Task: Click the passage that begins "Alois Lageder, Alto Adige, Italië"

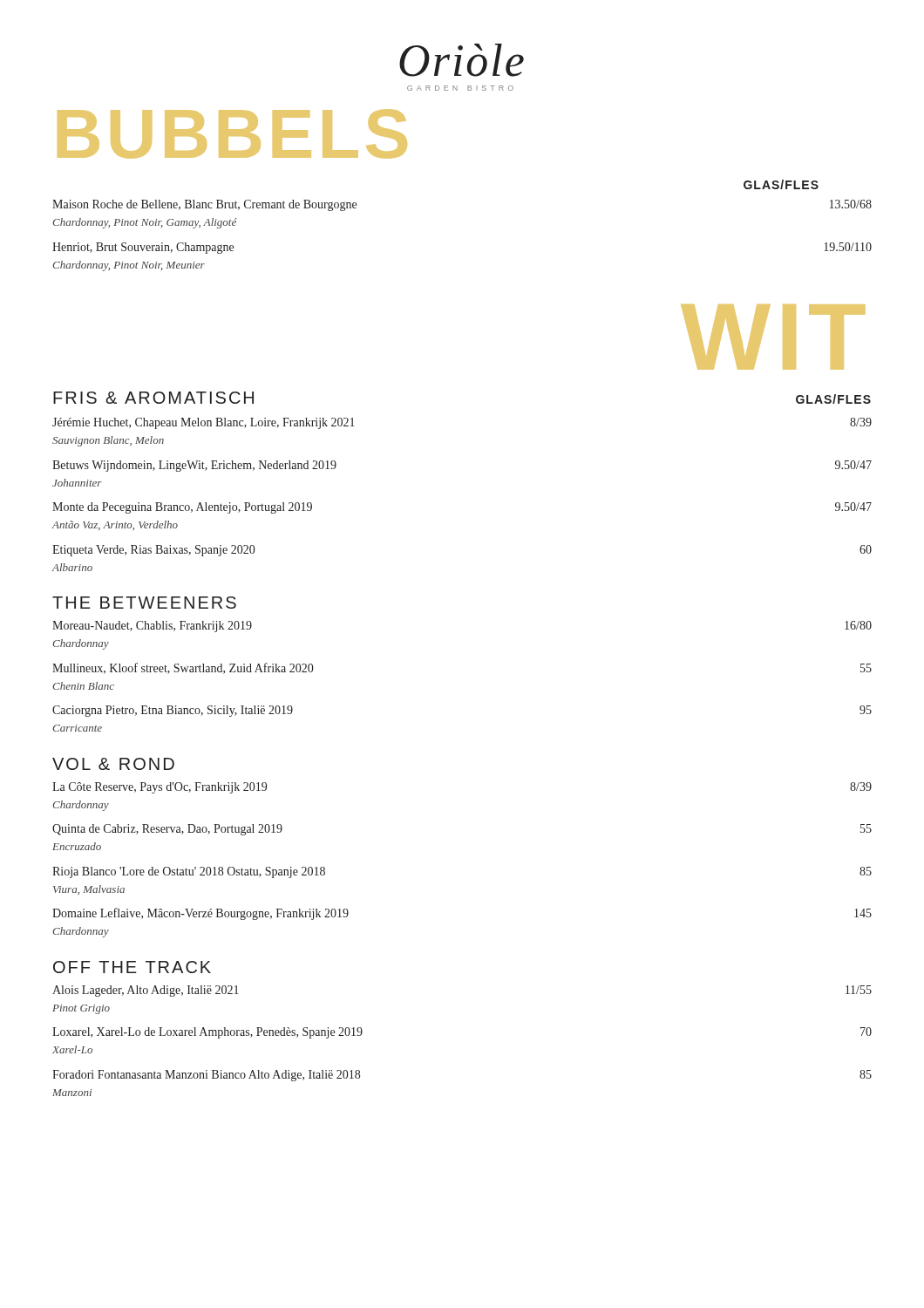Action: (x=147, y=991)
